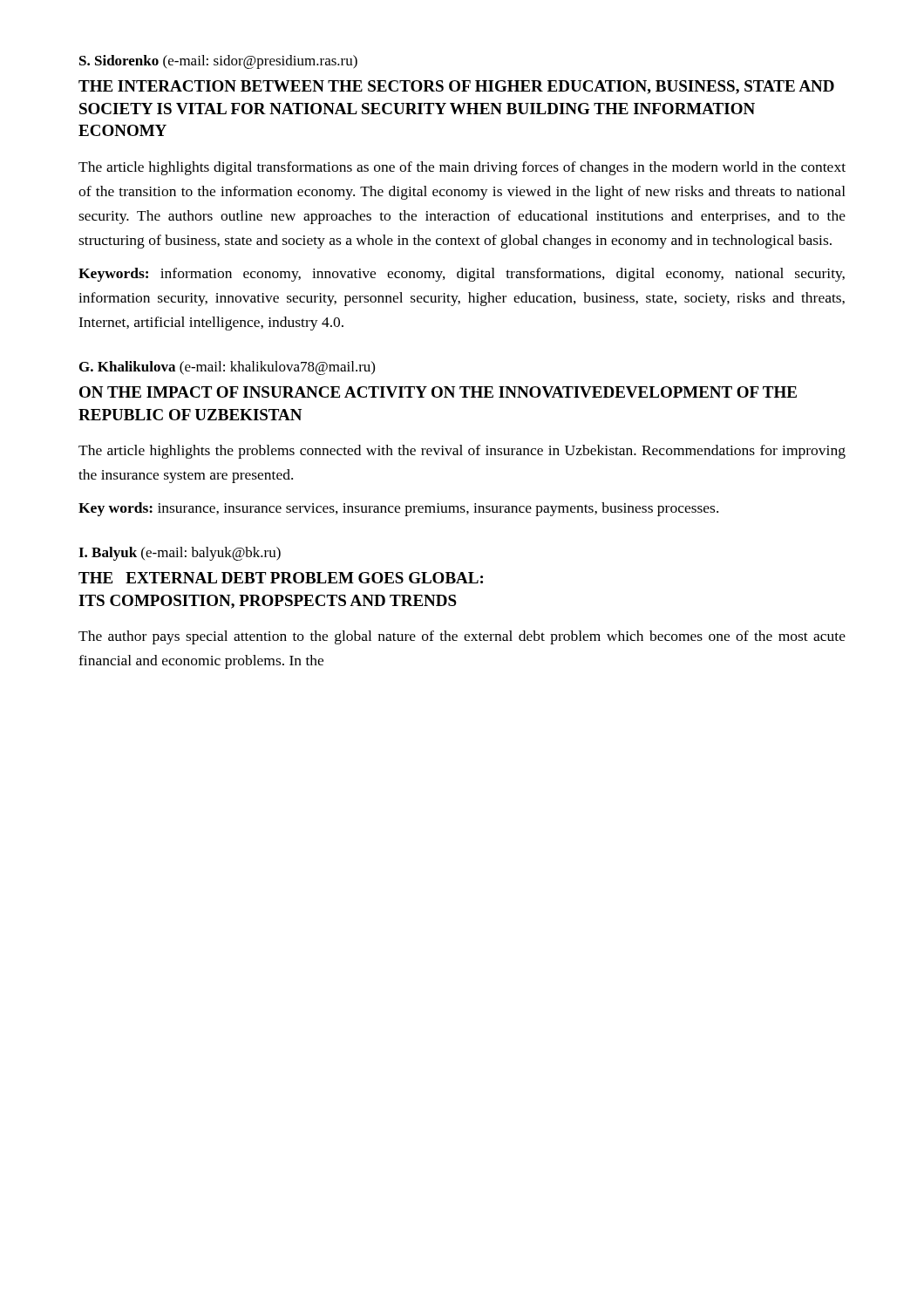Navigate to the passage starting "THE EXTERNAL DEBT PROBLEM GOES"

[281, 589]
